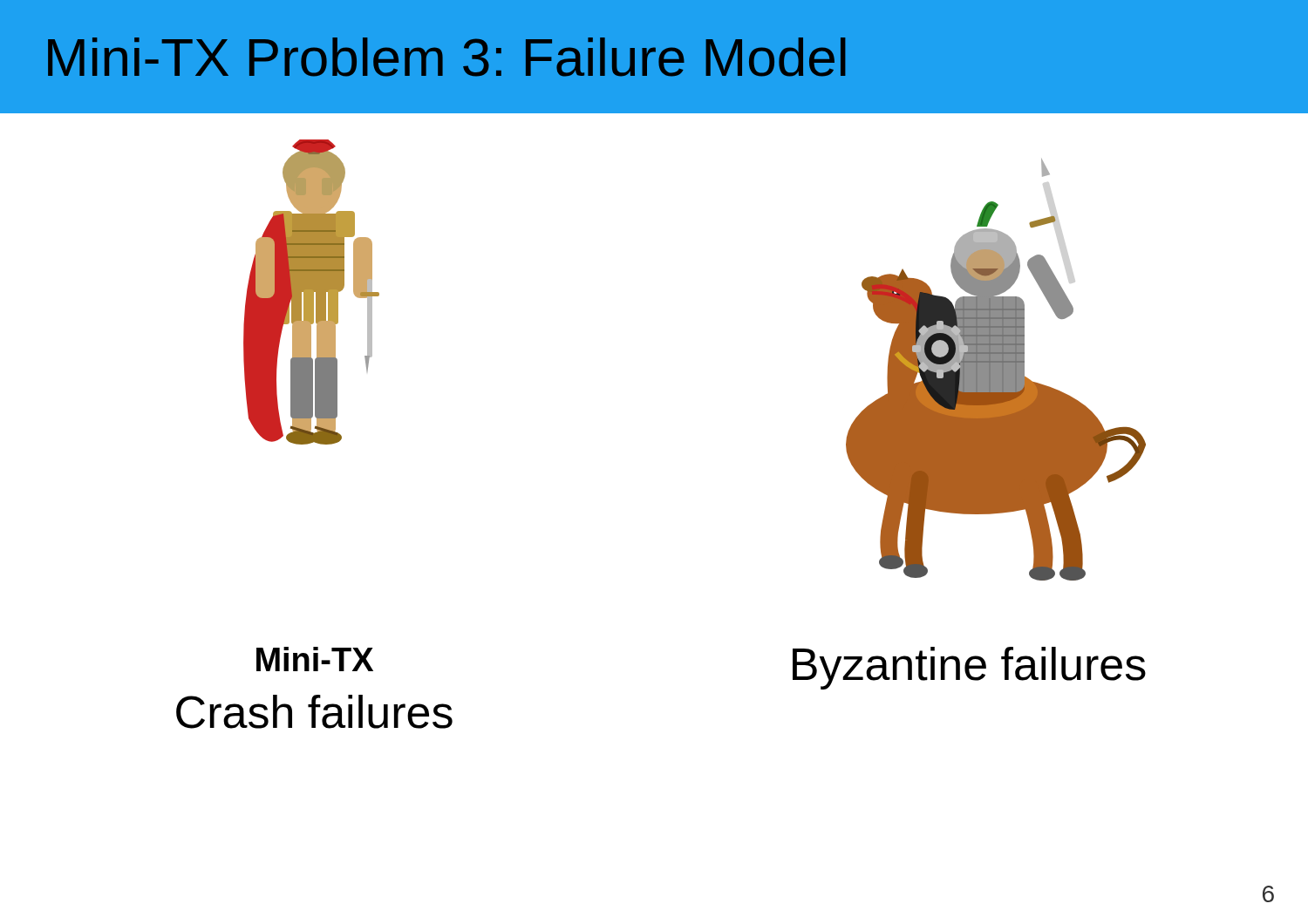This screenshot has height=924, width=1308.
Task: Find the text starting "Crash failures"
Action: coord(314,712)
